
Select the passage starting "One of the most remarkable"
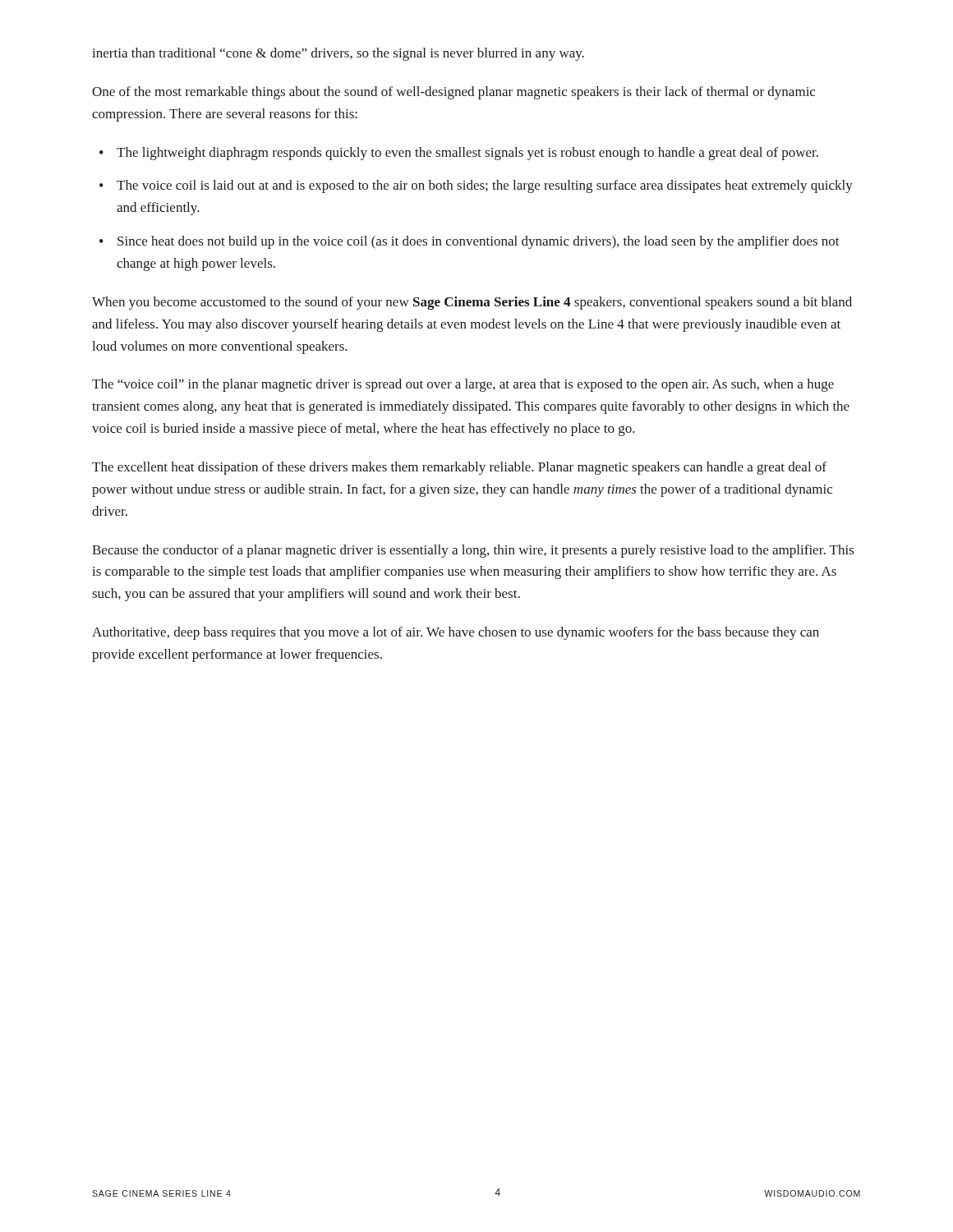pos(454,103)
